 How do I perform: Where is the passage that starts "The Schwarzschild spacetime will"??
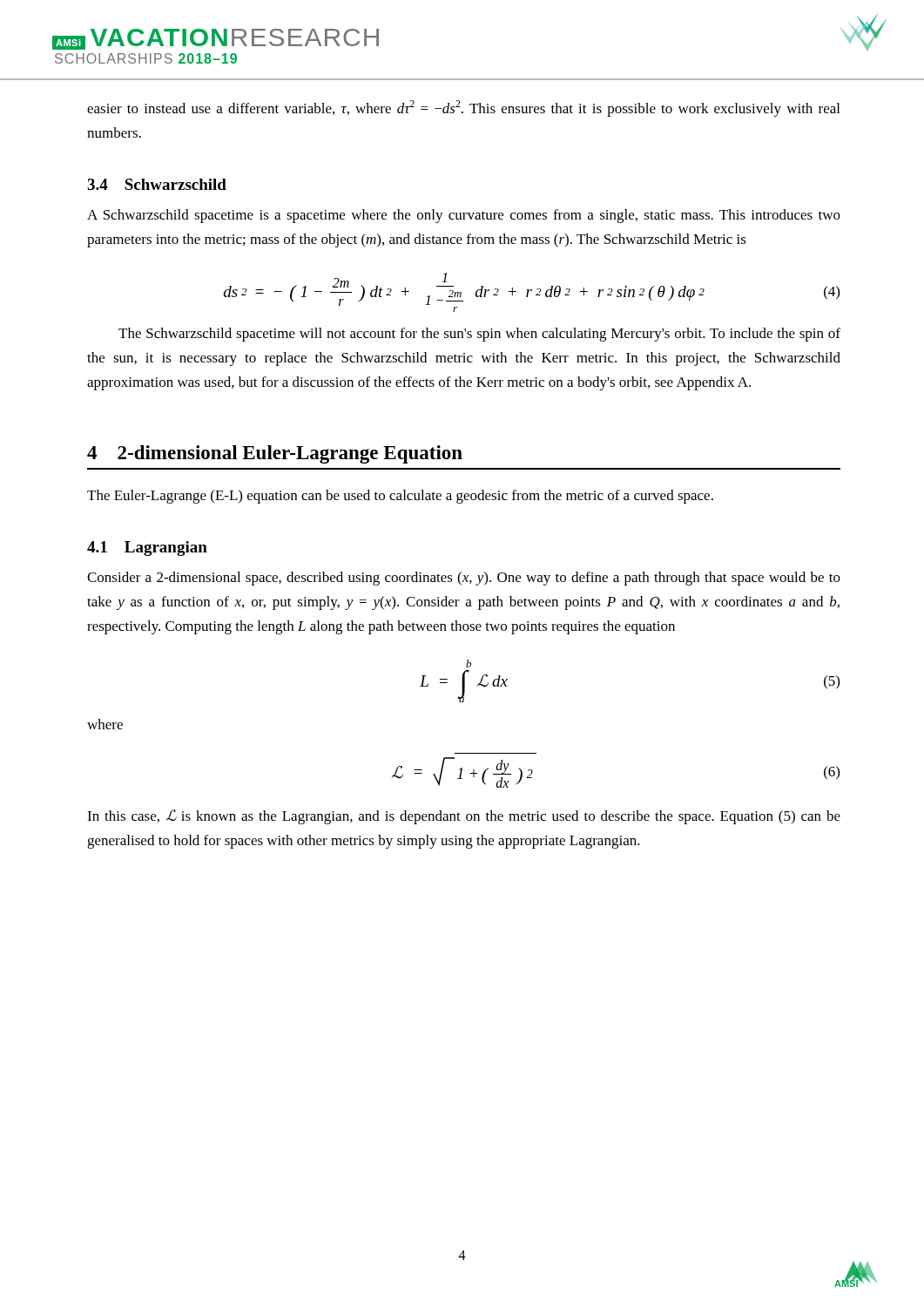point(464,358)
